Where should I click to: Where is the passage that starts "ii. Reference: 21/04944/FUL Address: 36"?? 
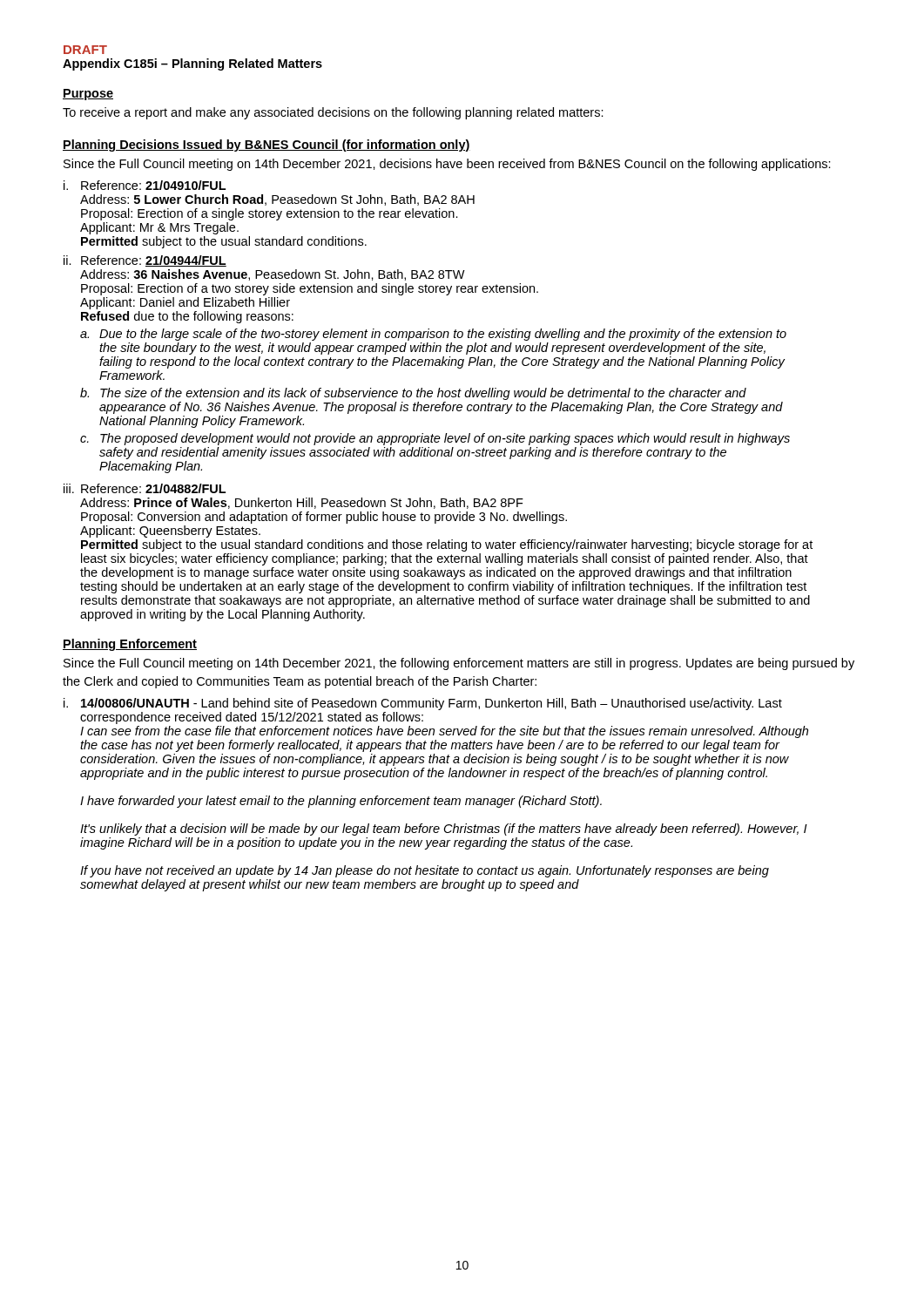tap(462, 365)
